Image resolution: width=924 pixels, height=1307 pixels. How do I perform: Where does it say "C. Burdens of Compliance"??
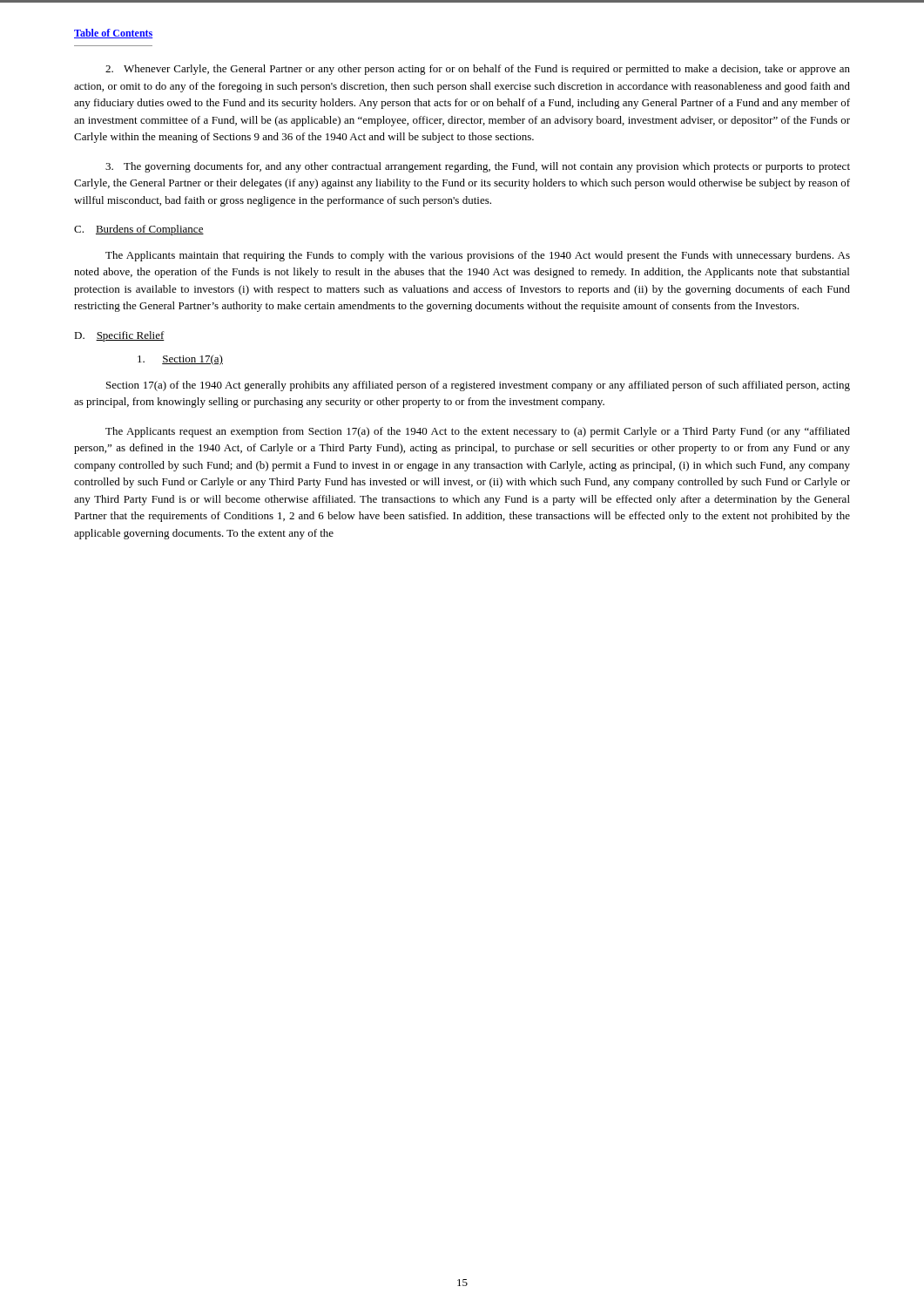[x=139, y=230]
